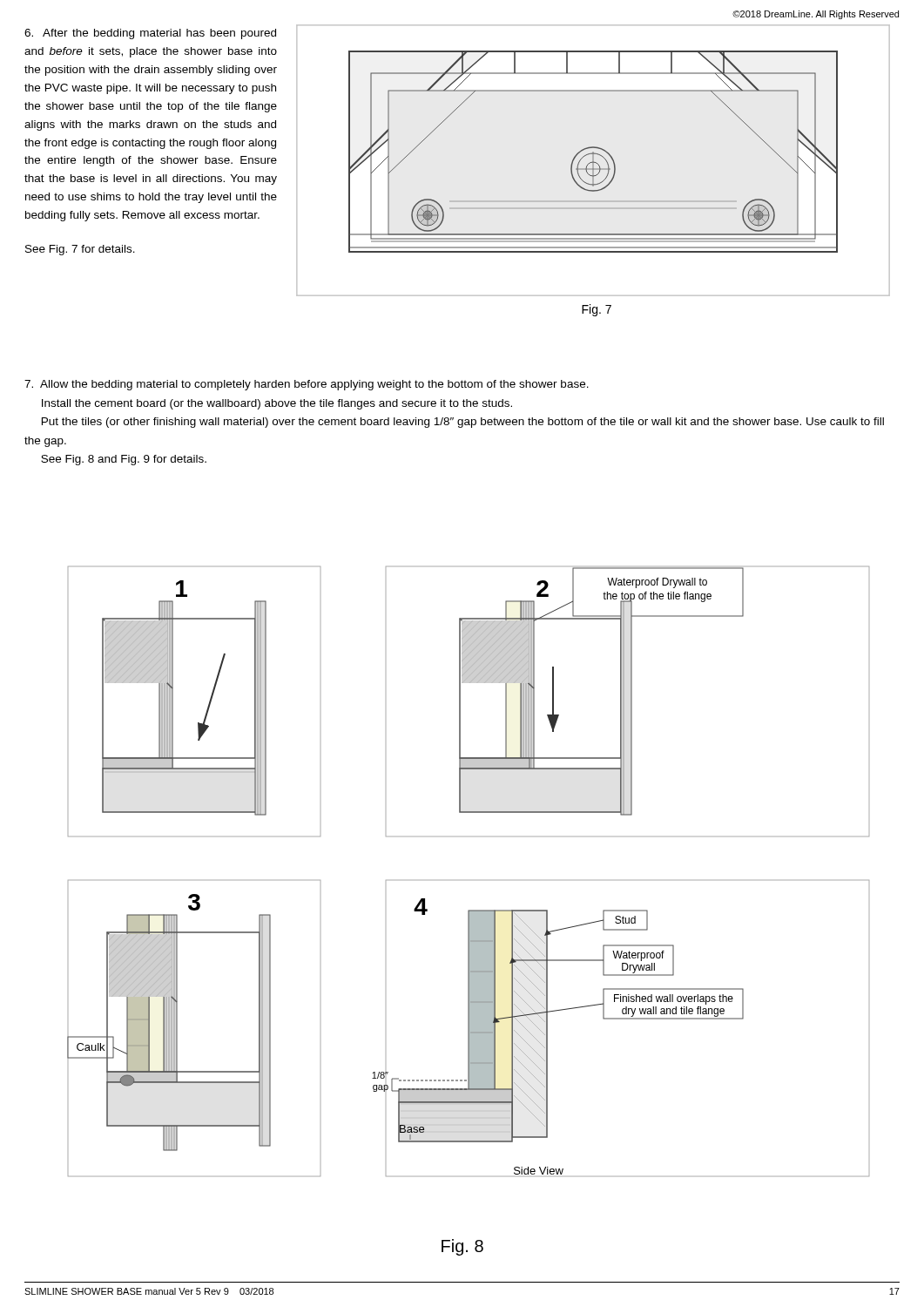The height and width of the screenshot is (1307, 924).
Task: Find the element starting "Fig. 8"
Action: point(462,1246)
